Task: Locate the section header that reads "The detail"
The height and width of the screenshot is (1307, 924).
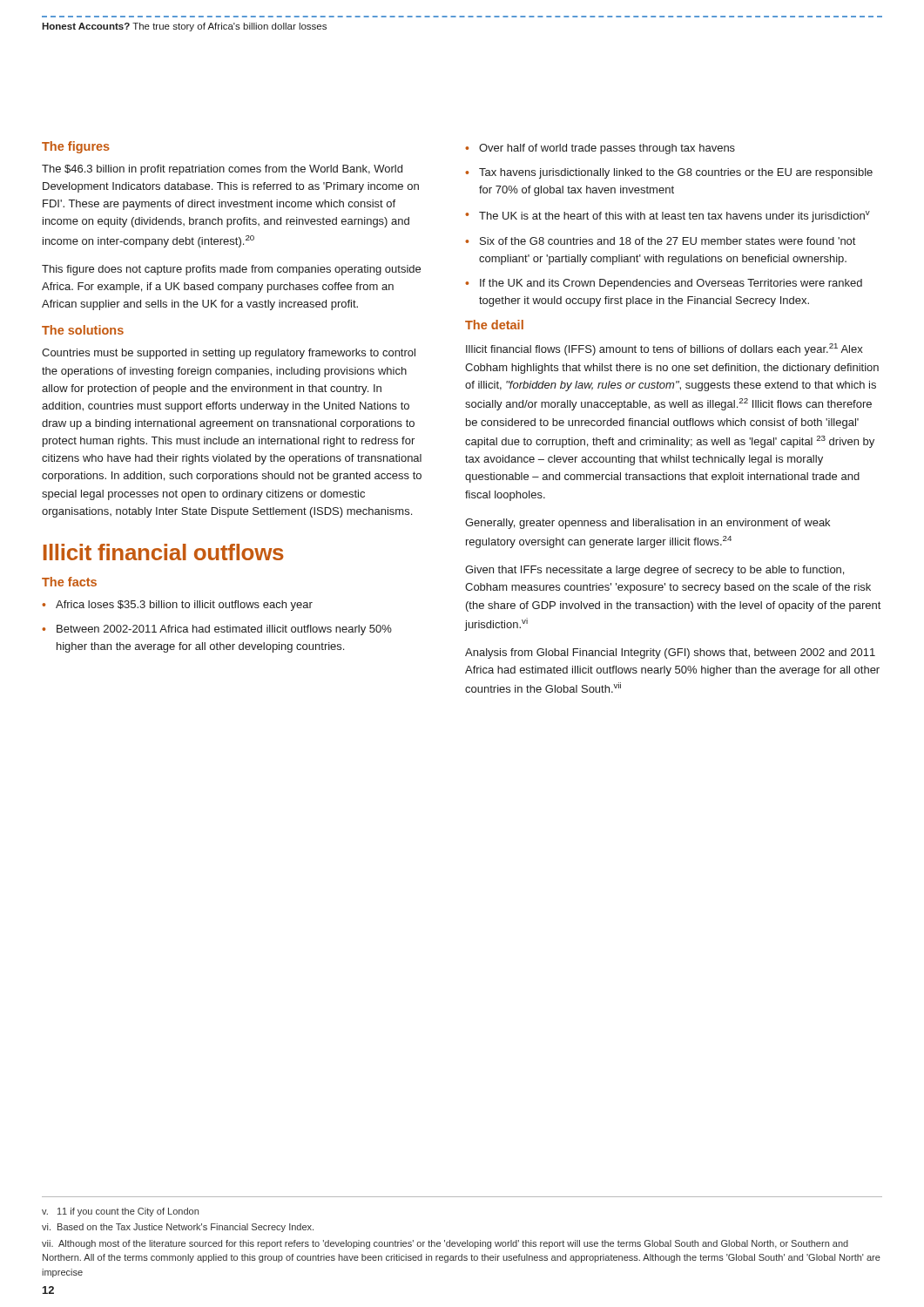Action: [495, 325]
